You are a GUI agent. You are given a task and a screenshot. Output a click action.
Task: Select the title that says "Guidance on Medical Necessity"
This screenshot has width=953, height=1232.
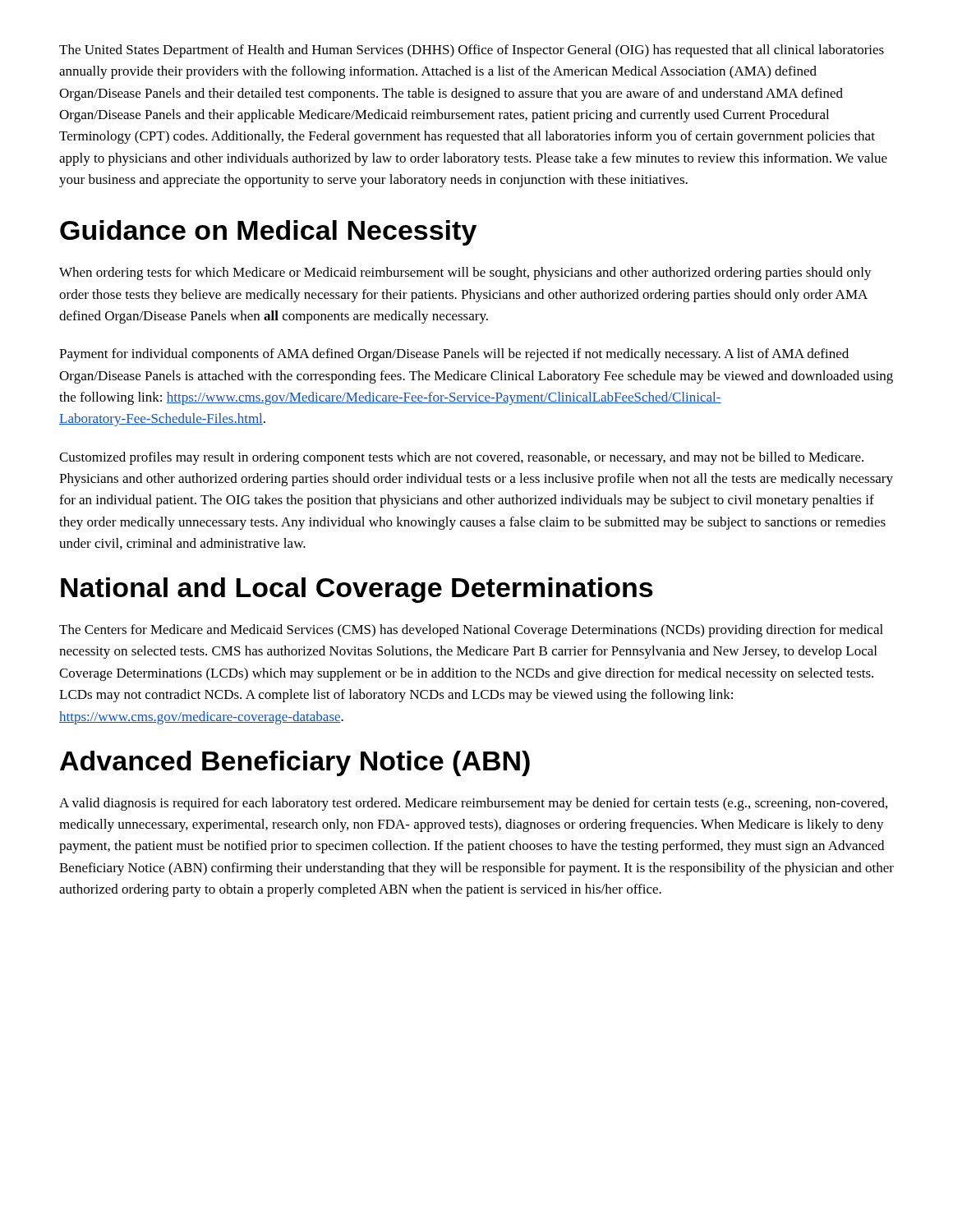pos(268,230)
